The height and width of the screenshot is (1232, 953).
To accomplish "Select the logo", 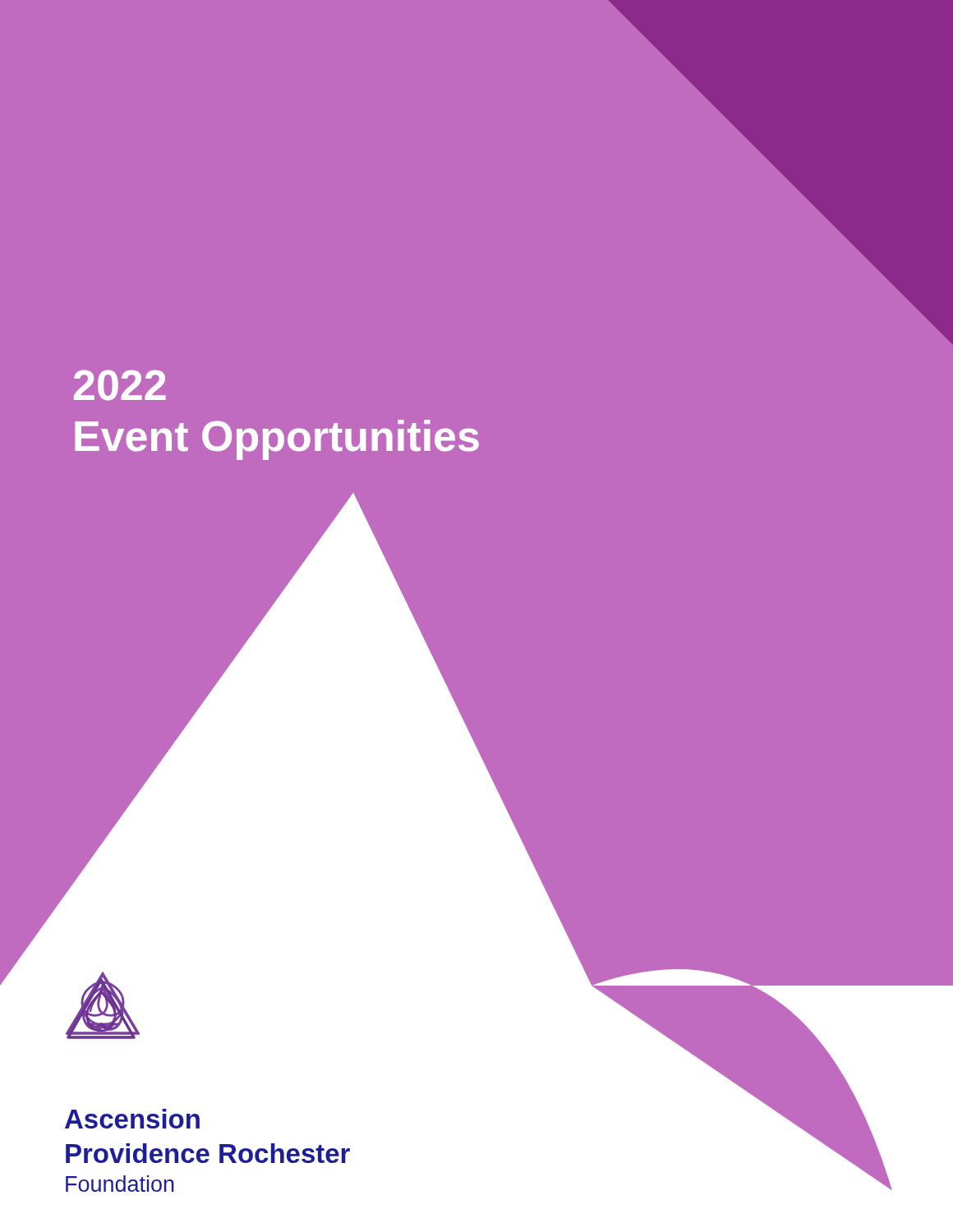I will (103, 1011).
